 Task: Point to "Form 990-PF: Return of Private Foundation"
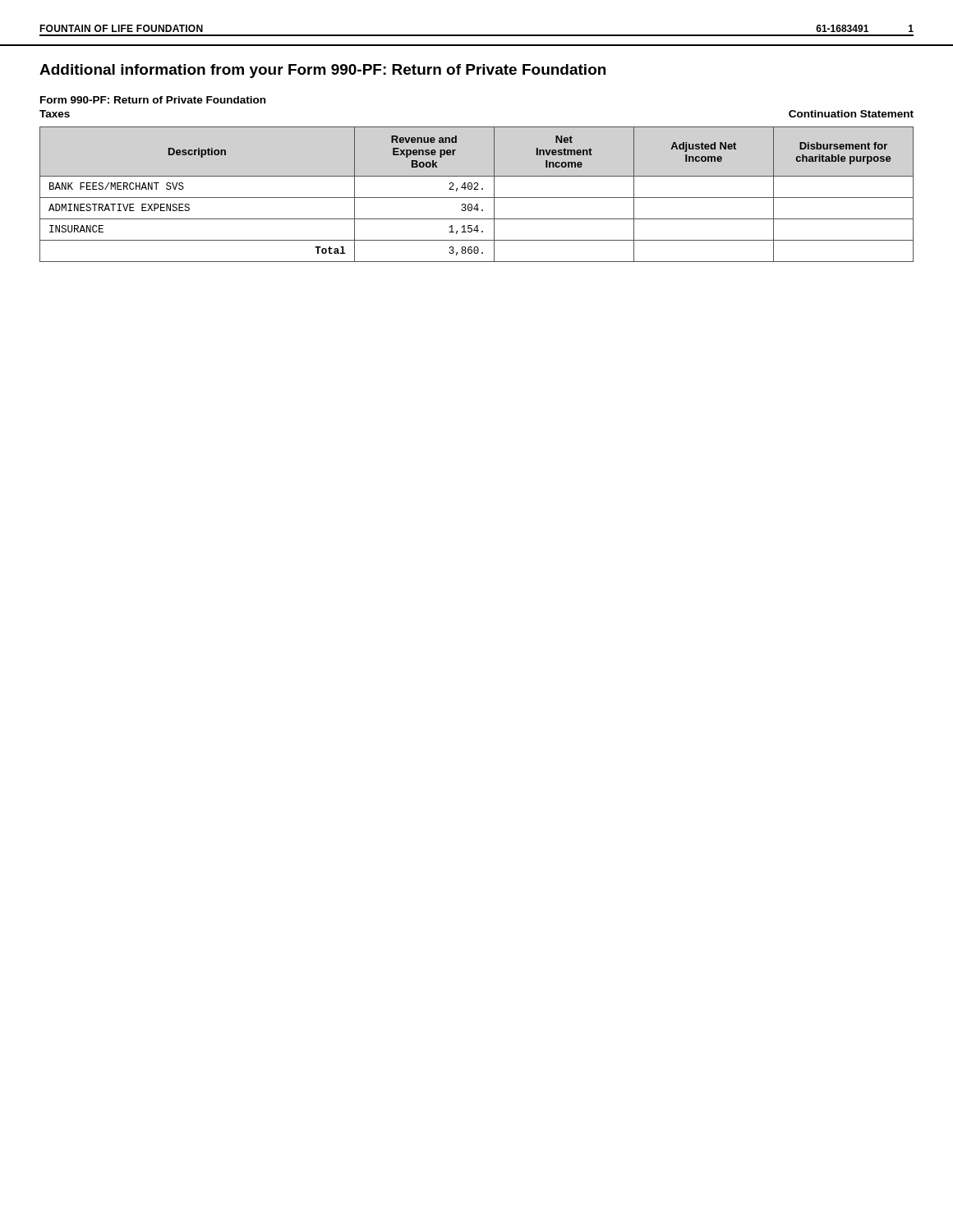(x=153, y=100)
